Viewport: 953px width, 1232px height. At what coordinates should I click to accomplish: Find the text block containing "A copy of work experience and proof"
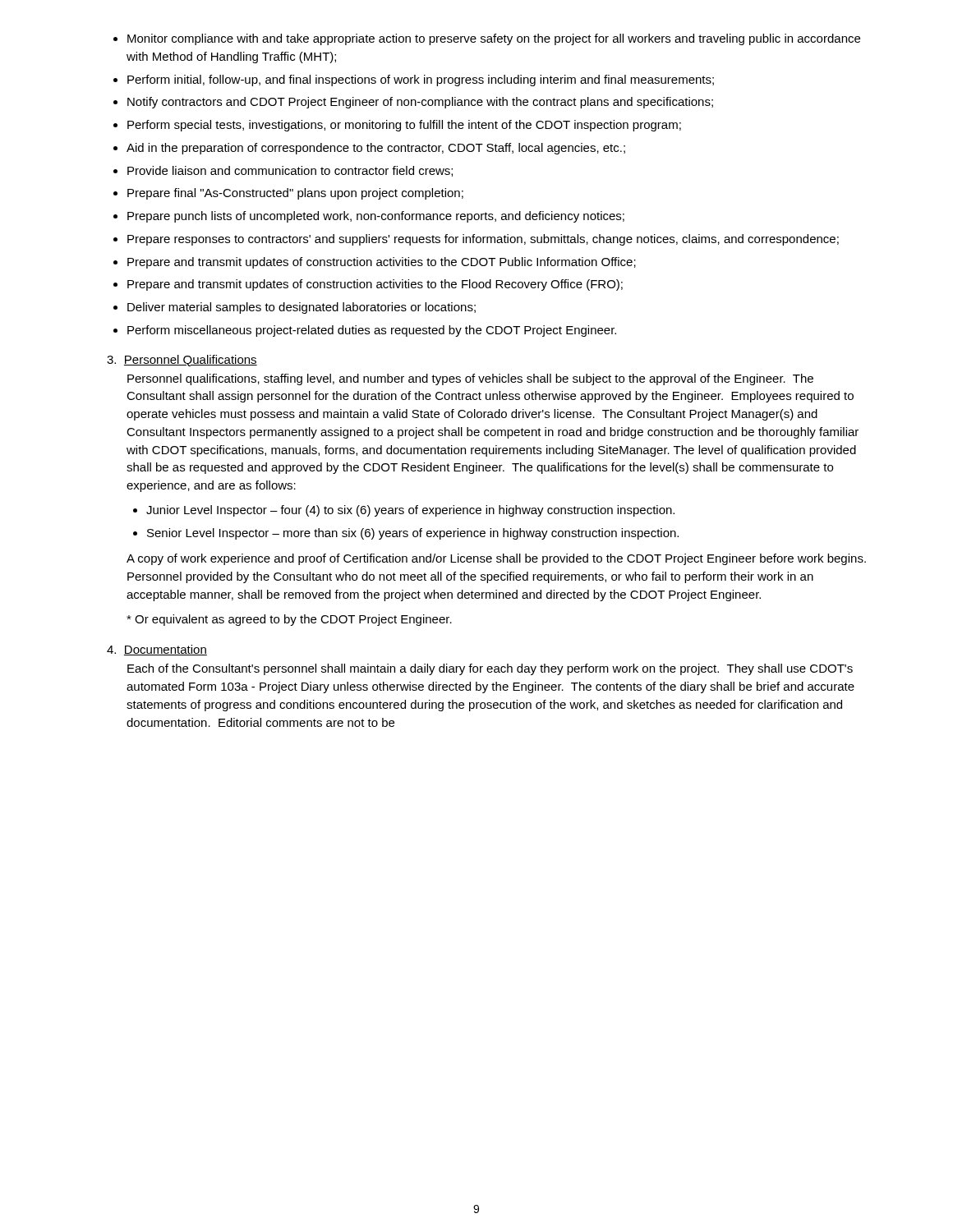click(498, 576)
